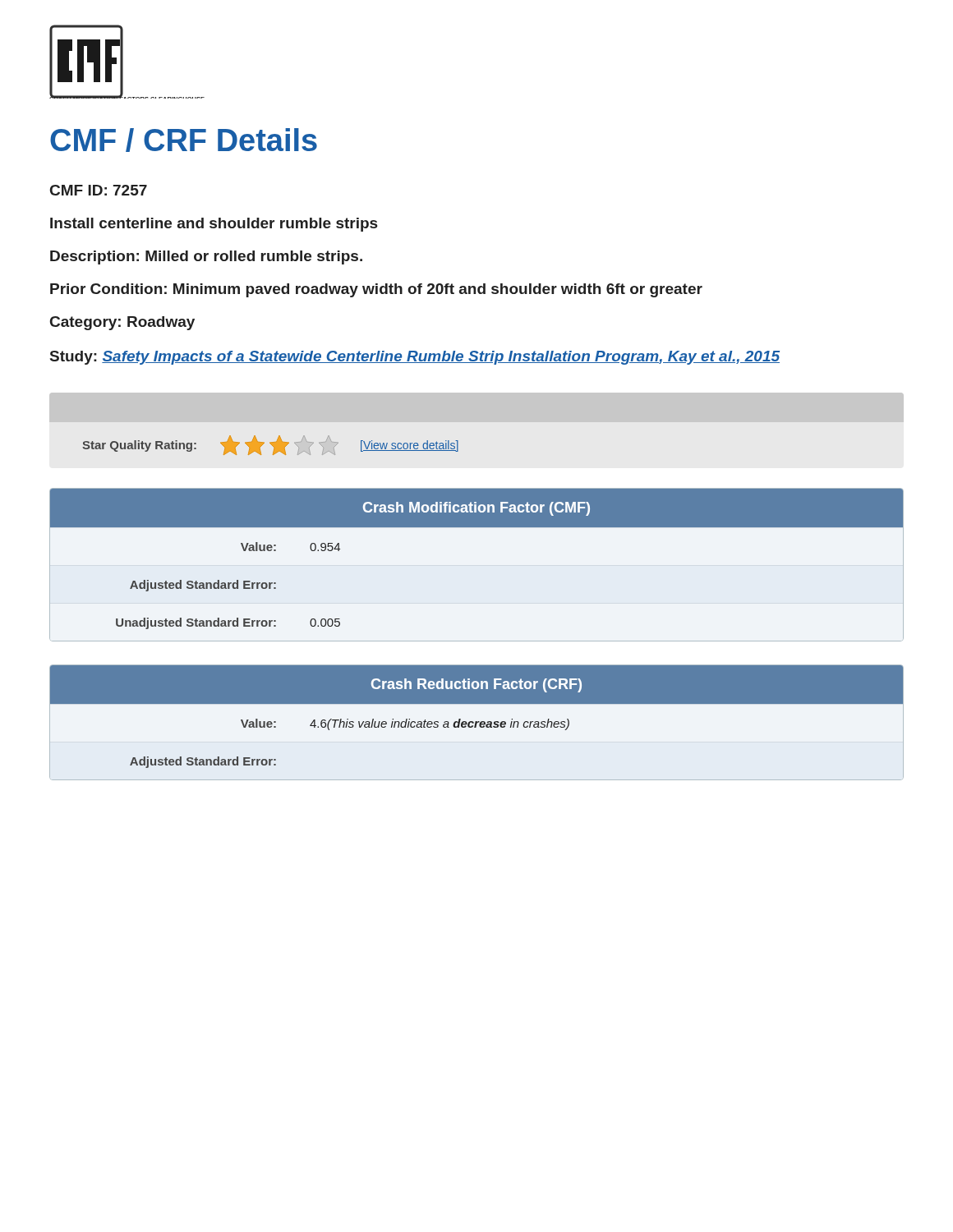
Task: Find the element starting "Star Quality Rating: [View score details]"
Action: click(270, 445)
